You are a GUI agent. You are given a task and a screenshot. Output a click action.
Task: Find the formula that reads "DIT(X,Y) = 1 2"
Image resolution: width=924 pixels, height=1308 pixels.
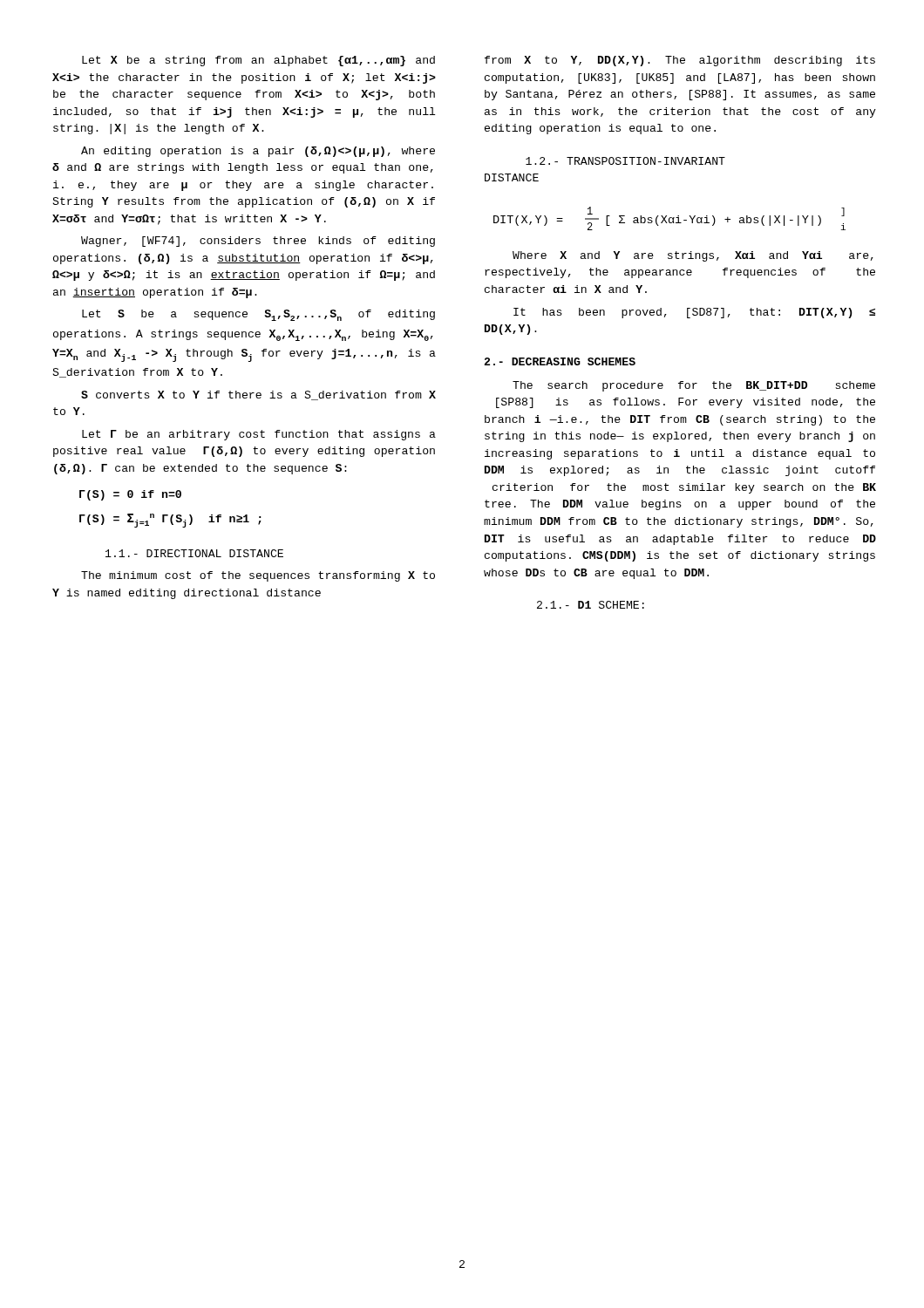676,218
